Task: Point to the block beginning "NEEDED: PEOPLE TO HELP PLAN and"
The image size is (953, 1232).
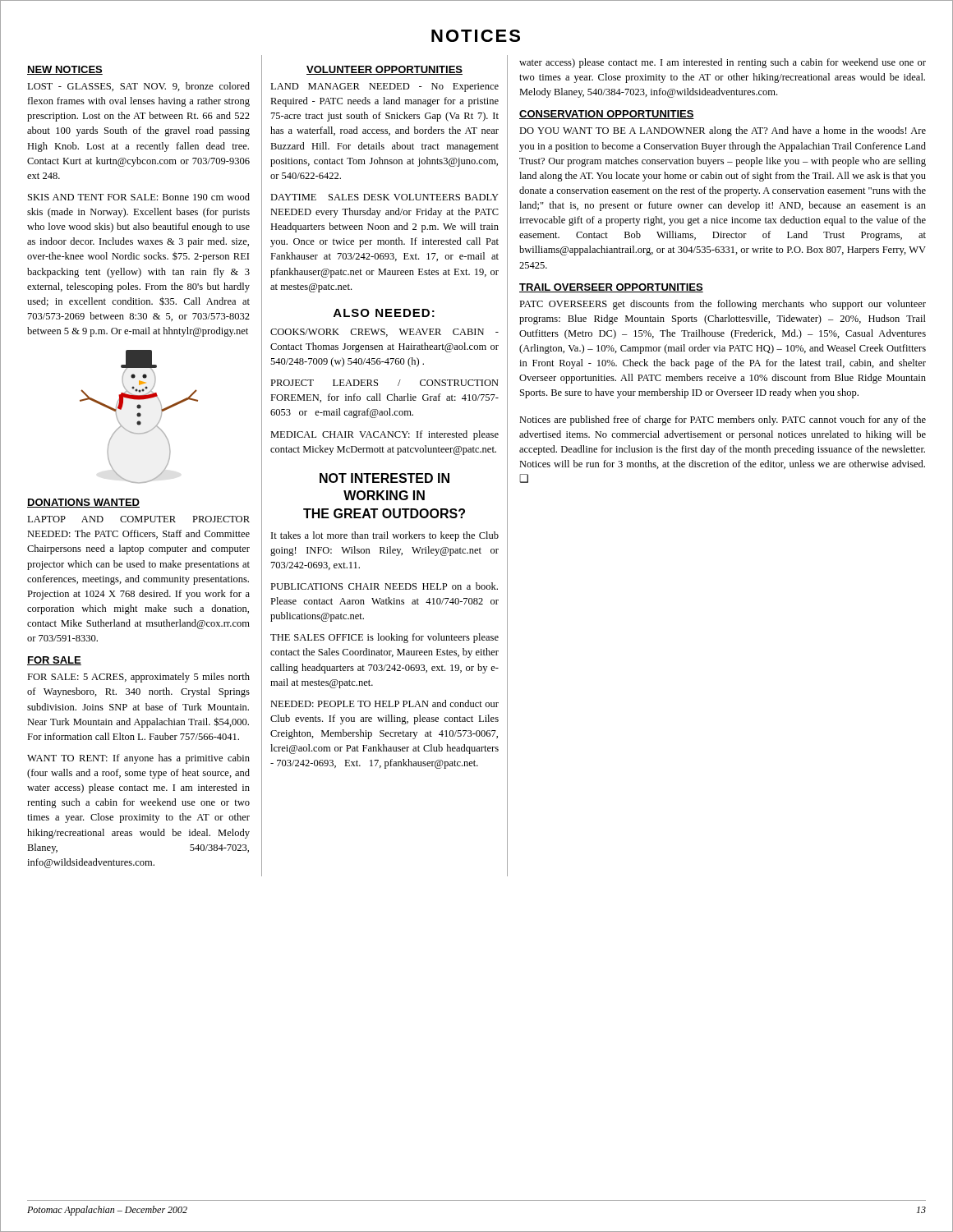Action: pos(384,733)
